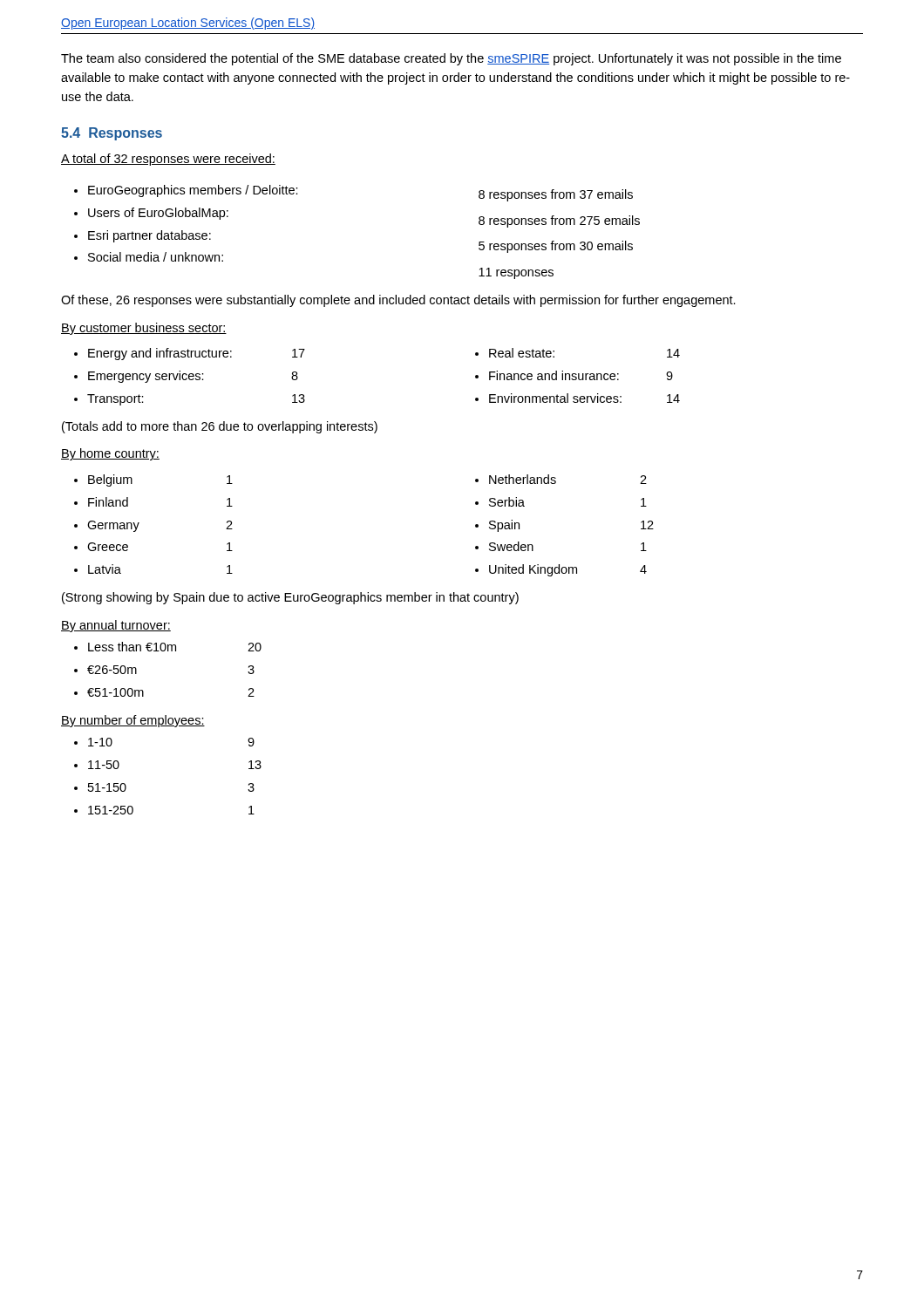
Task: Point to "Latvia 1"
Action: tap(100, 569)
